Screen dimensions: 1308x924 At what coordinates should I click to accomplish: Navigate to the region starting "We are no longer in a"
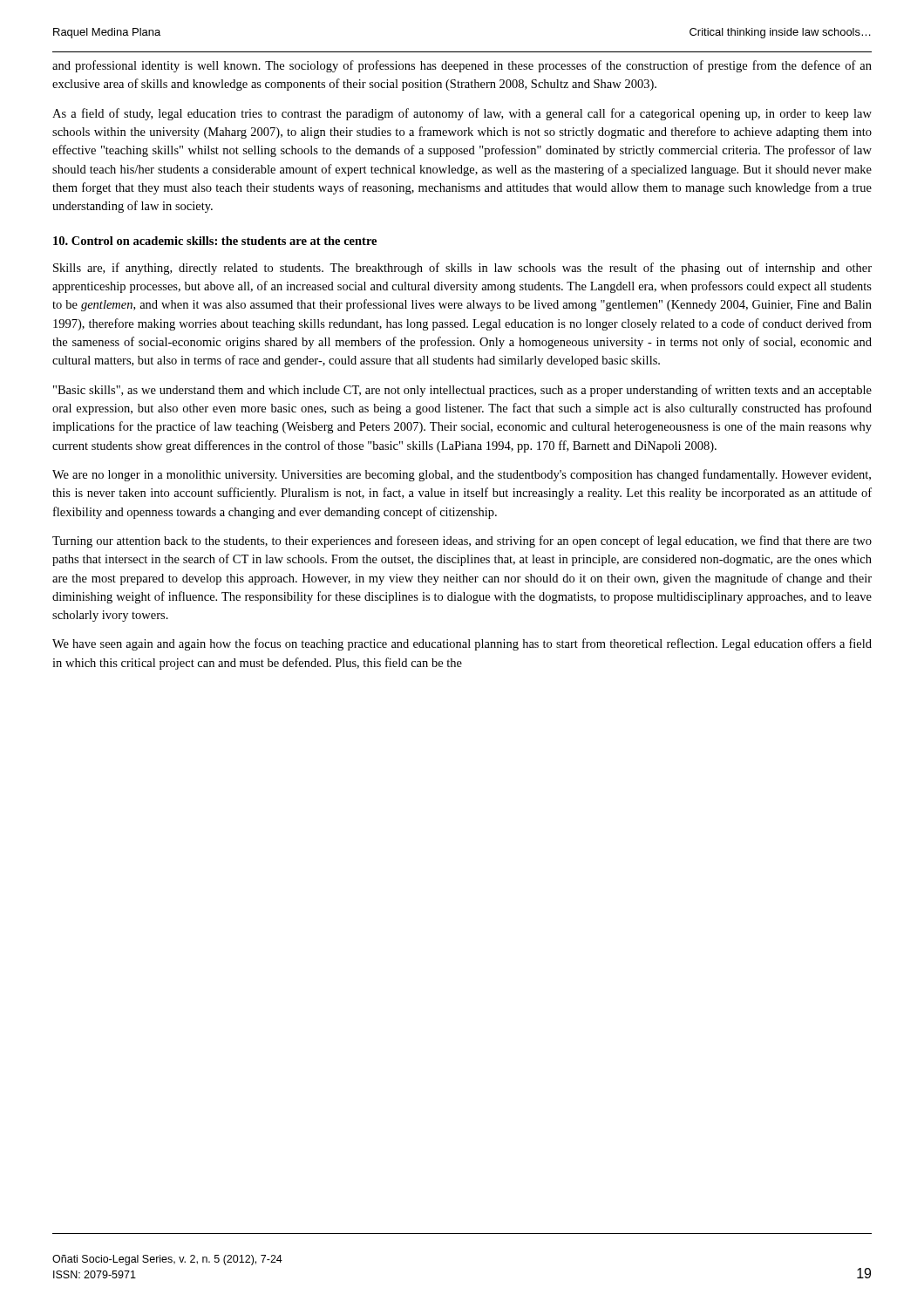pos(462,494)
